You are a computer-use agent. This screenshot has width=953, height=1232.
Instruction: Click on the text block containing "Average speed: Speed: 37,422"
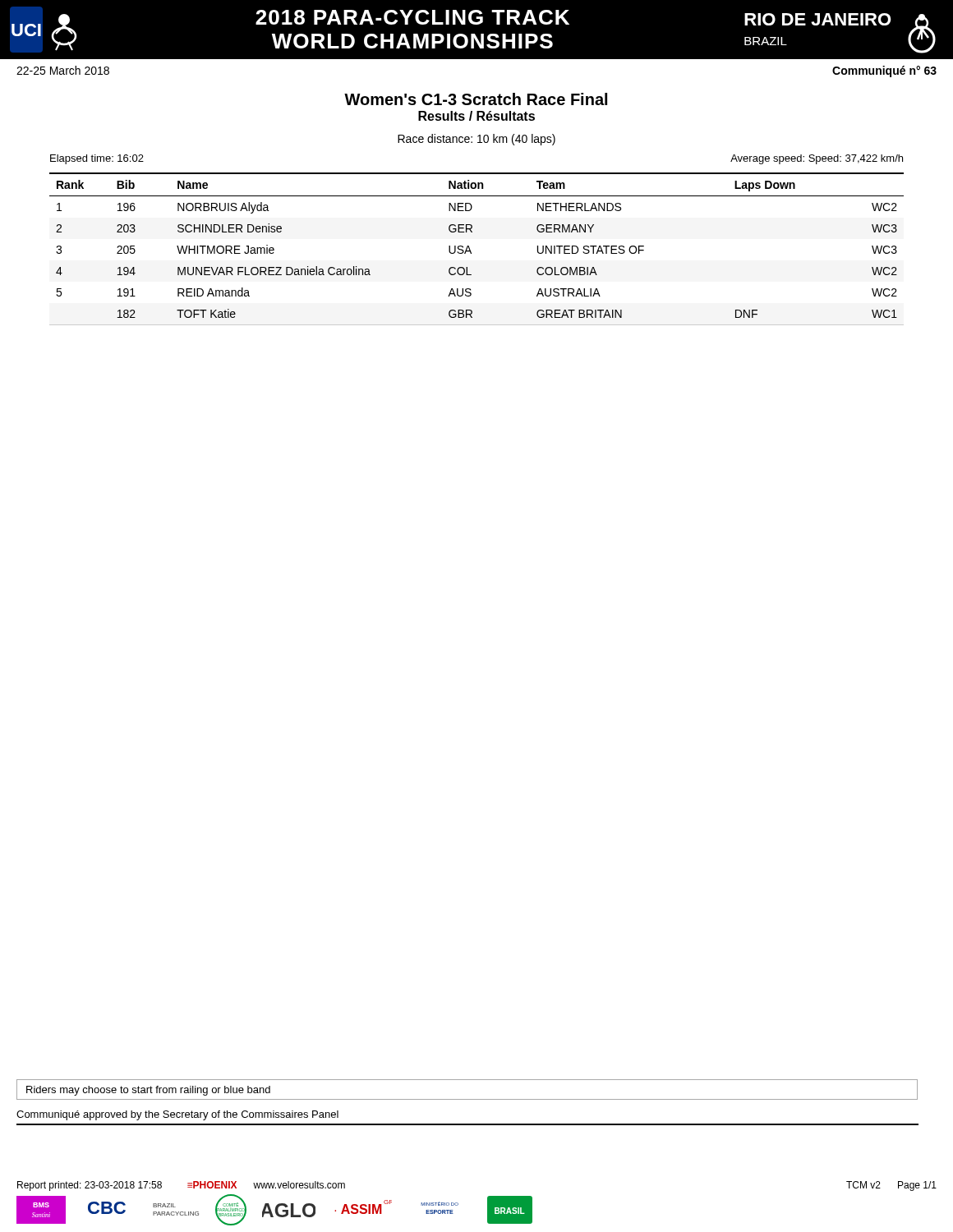[x=817, y=158]
